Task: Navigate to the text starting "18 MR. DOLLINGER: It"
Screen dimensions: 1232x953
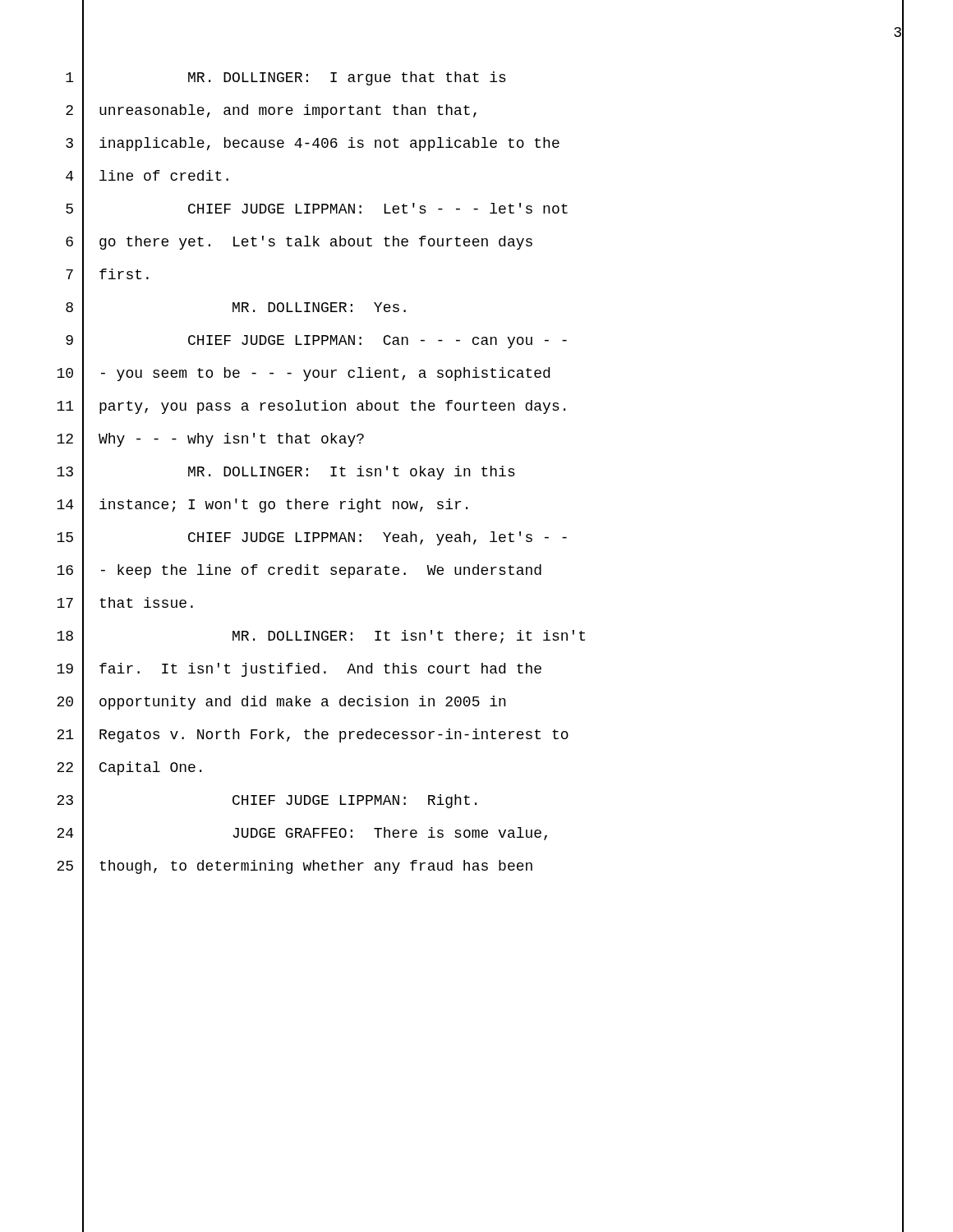Action: (476, 637)
